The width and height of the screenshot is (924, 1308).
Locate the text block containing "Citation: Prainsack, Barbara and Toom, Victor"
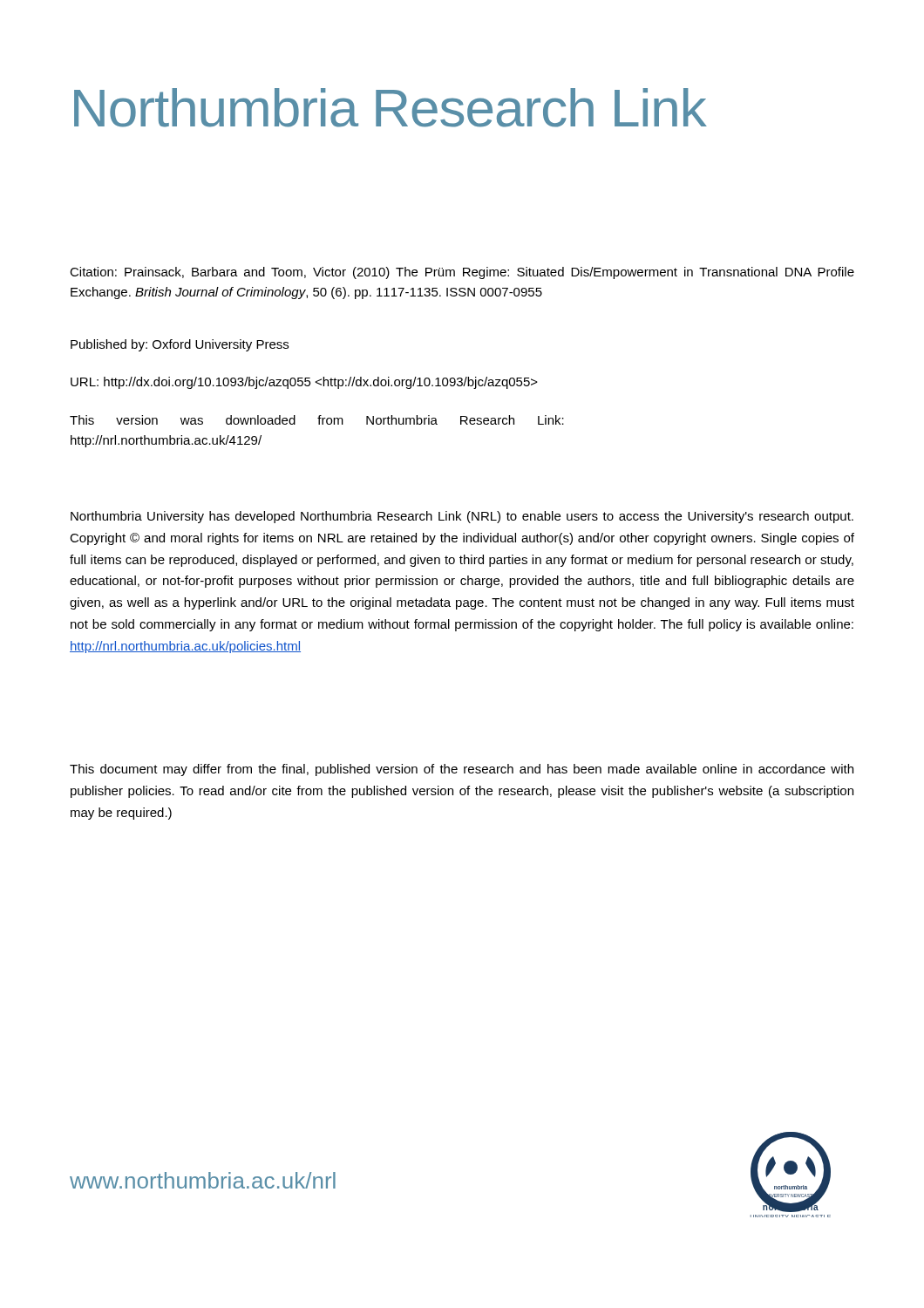tap(462, 282)
